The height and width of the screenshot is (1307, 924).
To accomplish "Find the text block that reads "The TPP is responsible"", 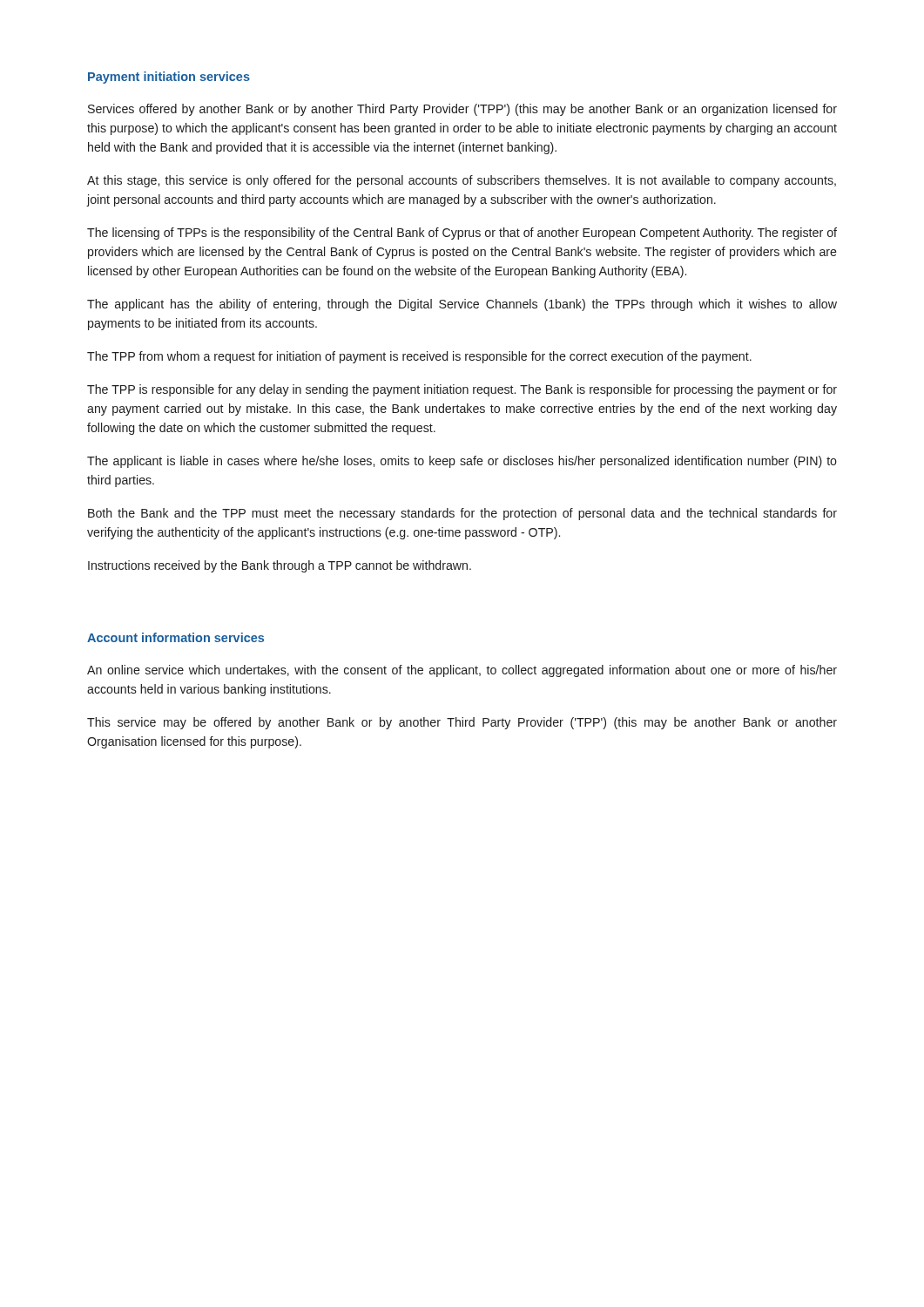I will pos(462,409).
